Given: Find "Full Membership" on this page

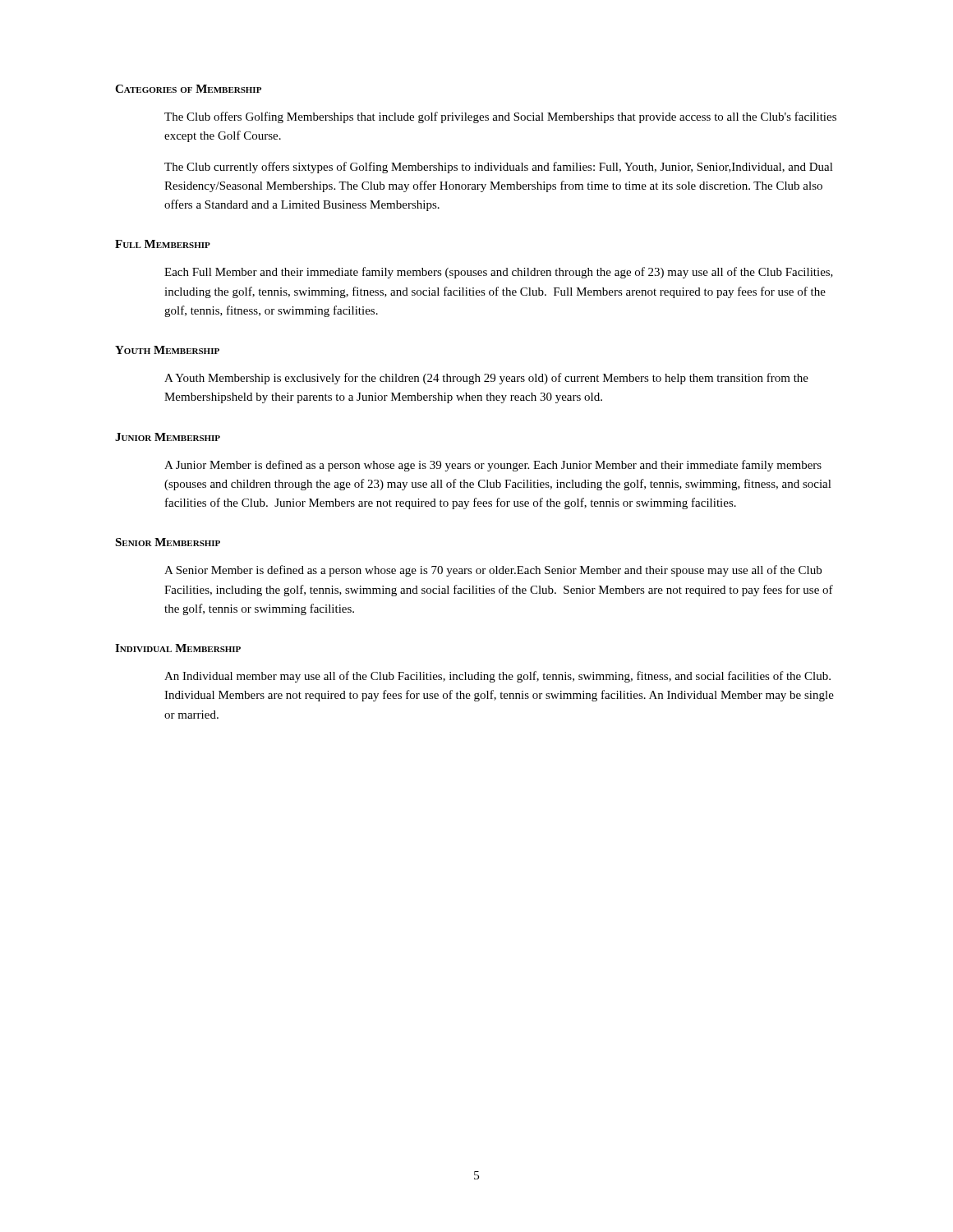Looking at the screenshot, I should pos(163,244).
